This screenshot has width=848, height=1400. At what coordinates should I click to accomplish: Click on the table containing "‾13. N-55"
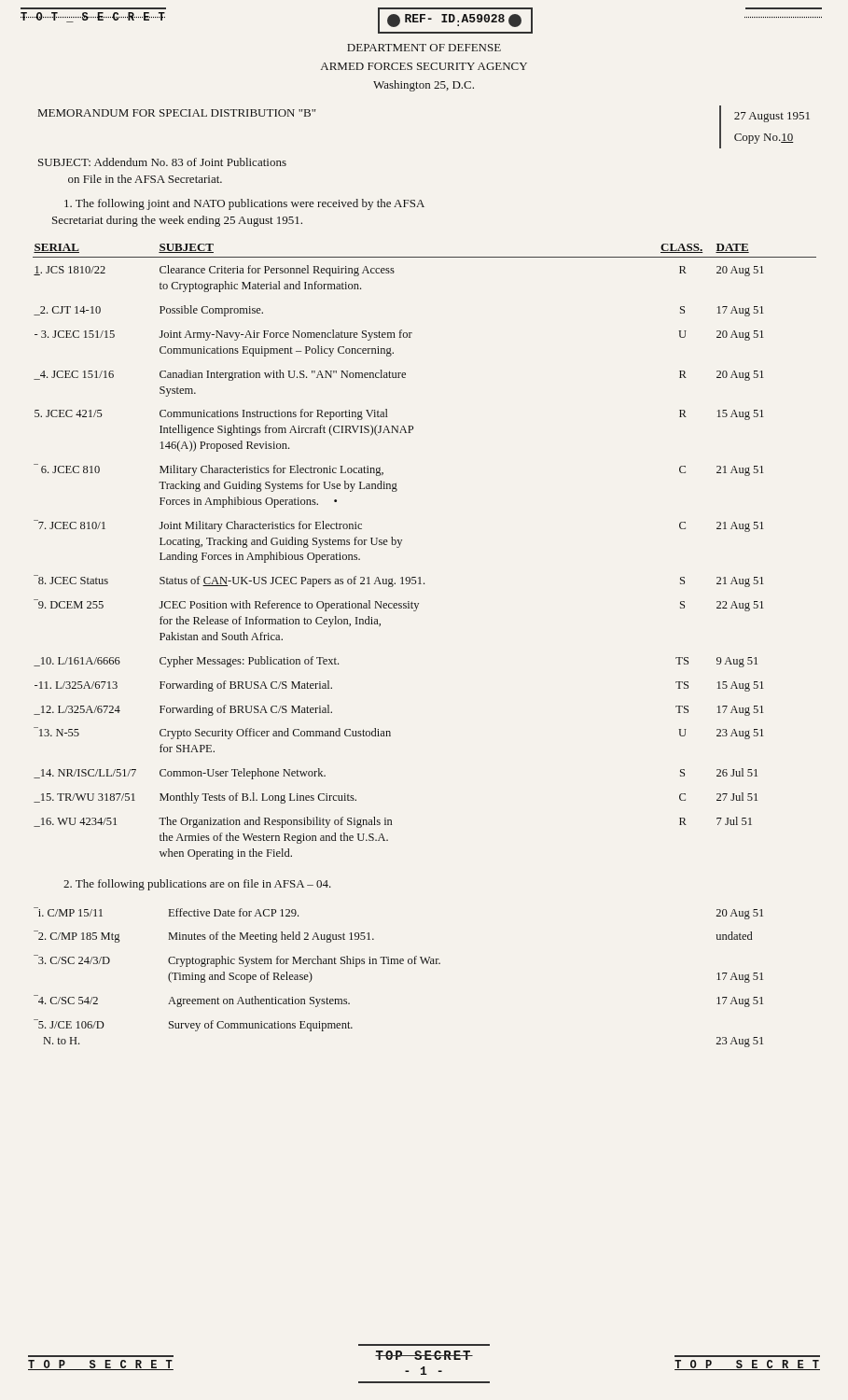(x=424, y=552)
